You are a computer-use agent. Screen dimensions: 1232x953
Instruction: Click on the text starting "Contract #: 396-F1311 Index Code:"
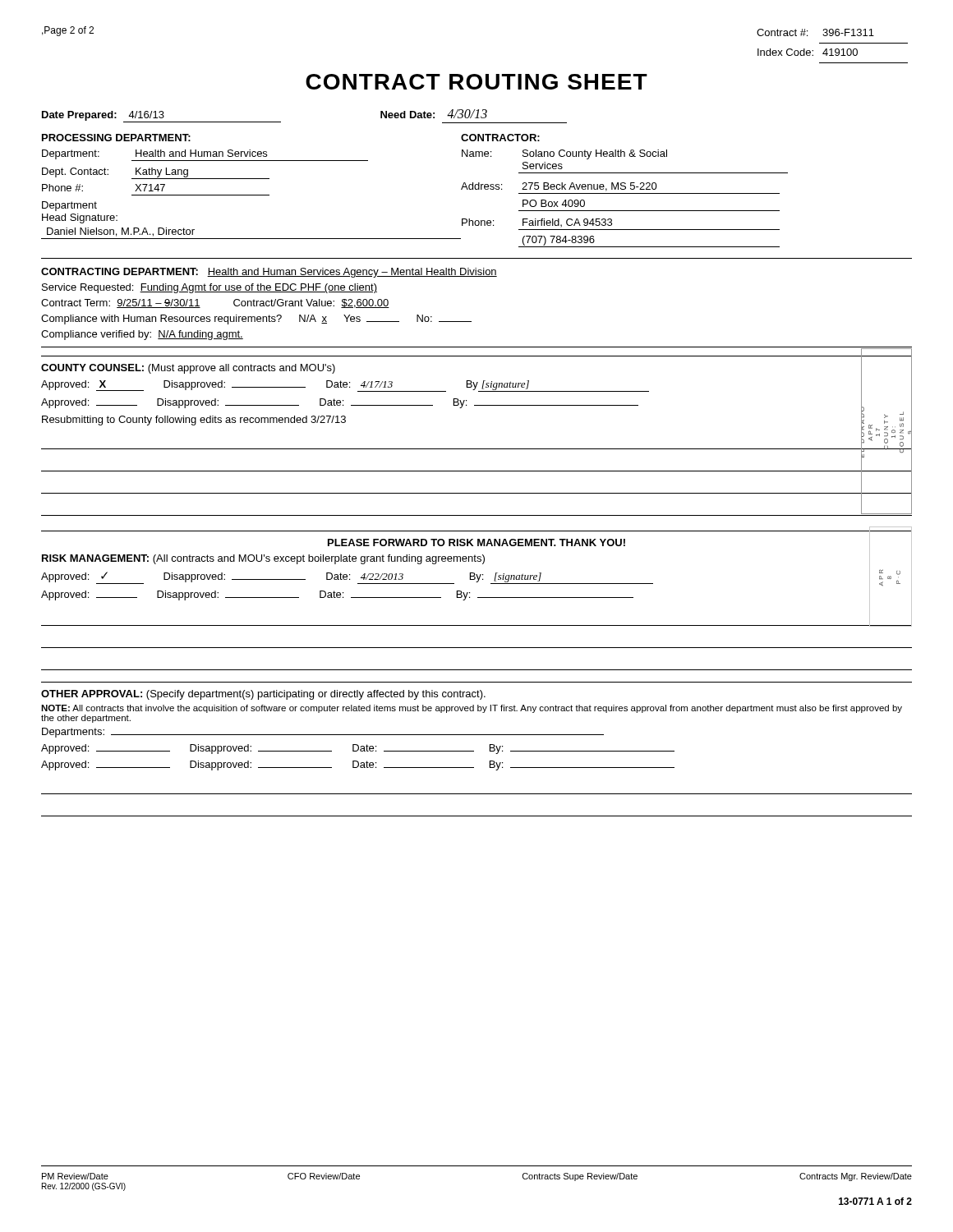click(832, 43)
